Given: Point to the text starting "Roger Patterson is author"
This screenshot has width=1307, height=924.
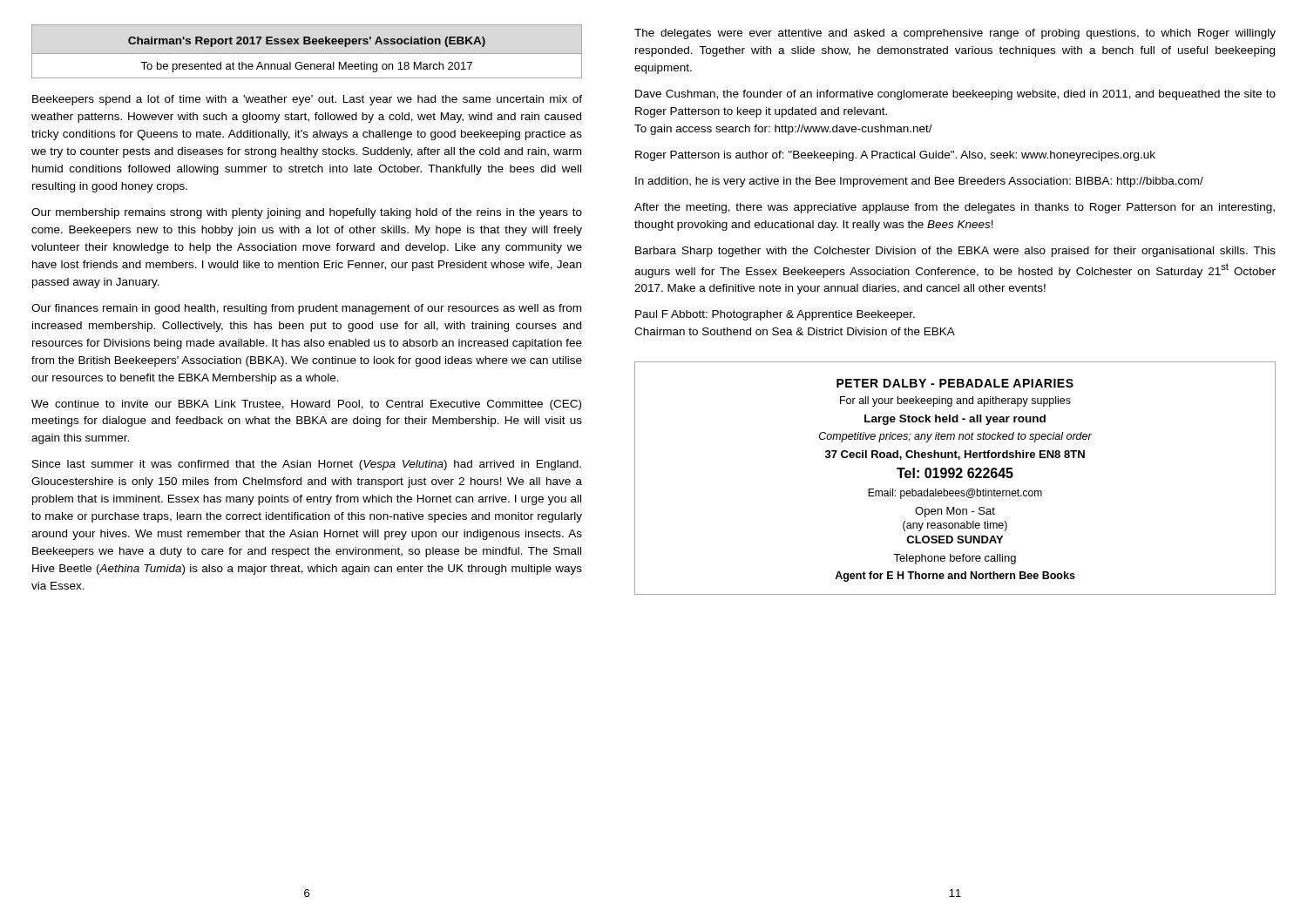Looking at the screenshot, I should click(x=955, y=155).
